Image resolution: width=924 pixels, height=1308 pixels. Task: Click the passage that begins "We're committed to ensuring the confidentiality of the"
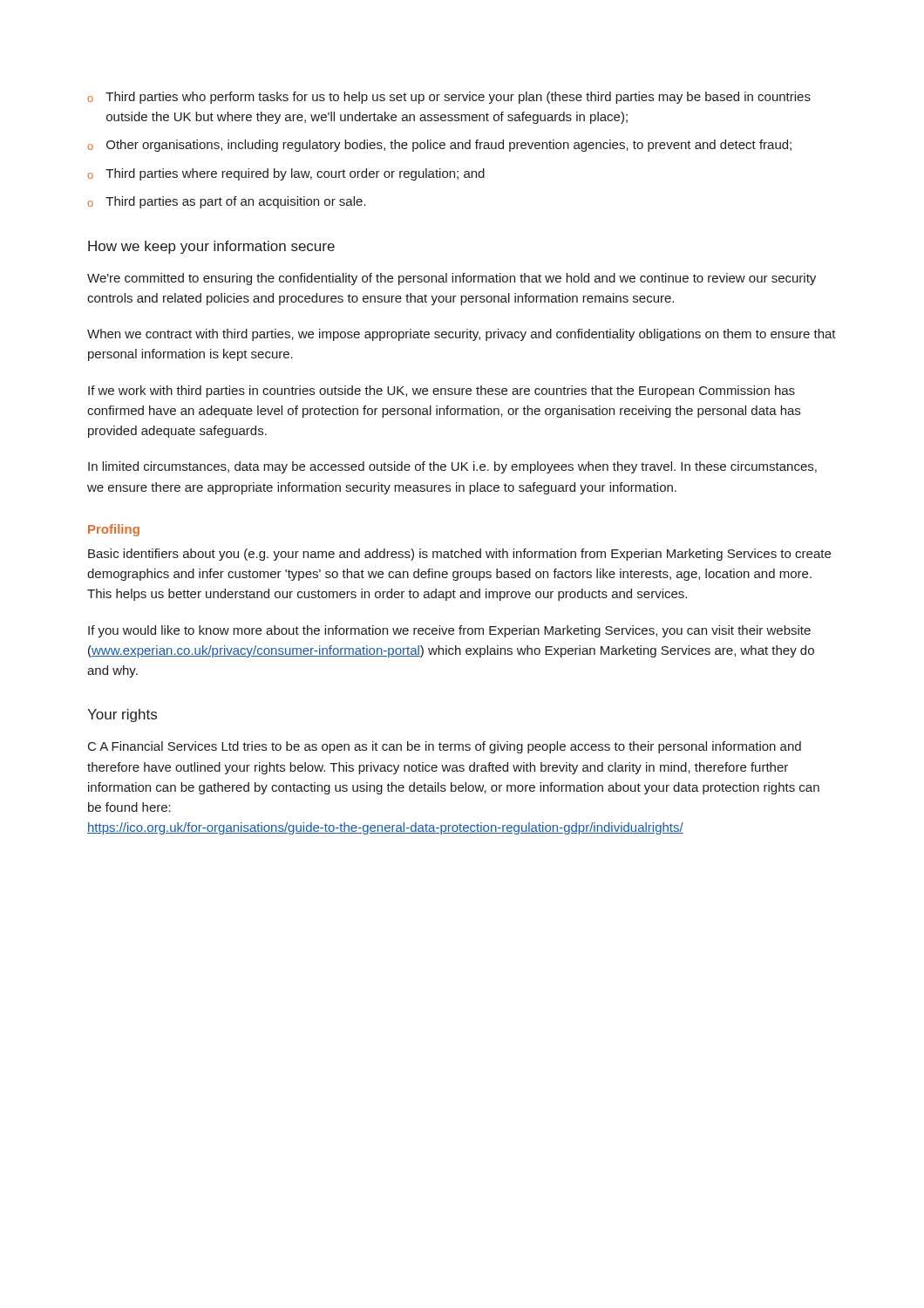click(x=452, y=287)
